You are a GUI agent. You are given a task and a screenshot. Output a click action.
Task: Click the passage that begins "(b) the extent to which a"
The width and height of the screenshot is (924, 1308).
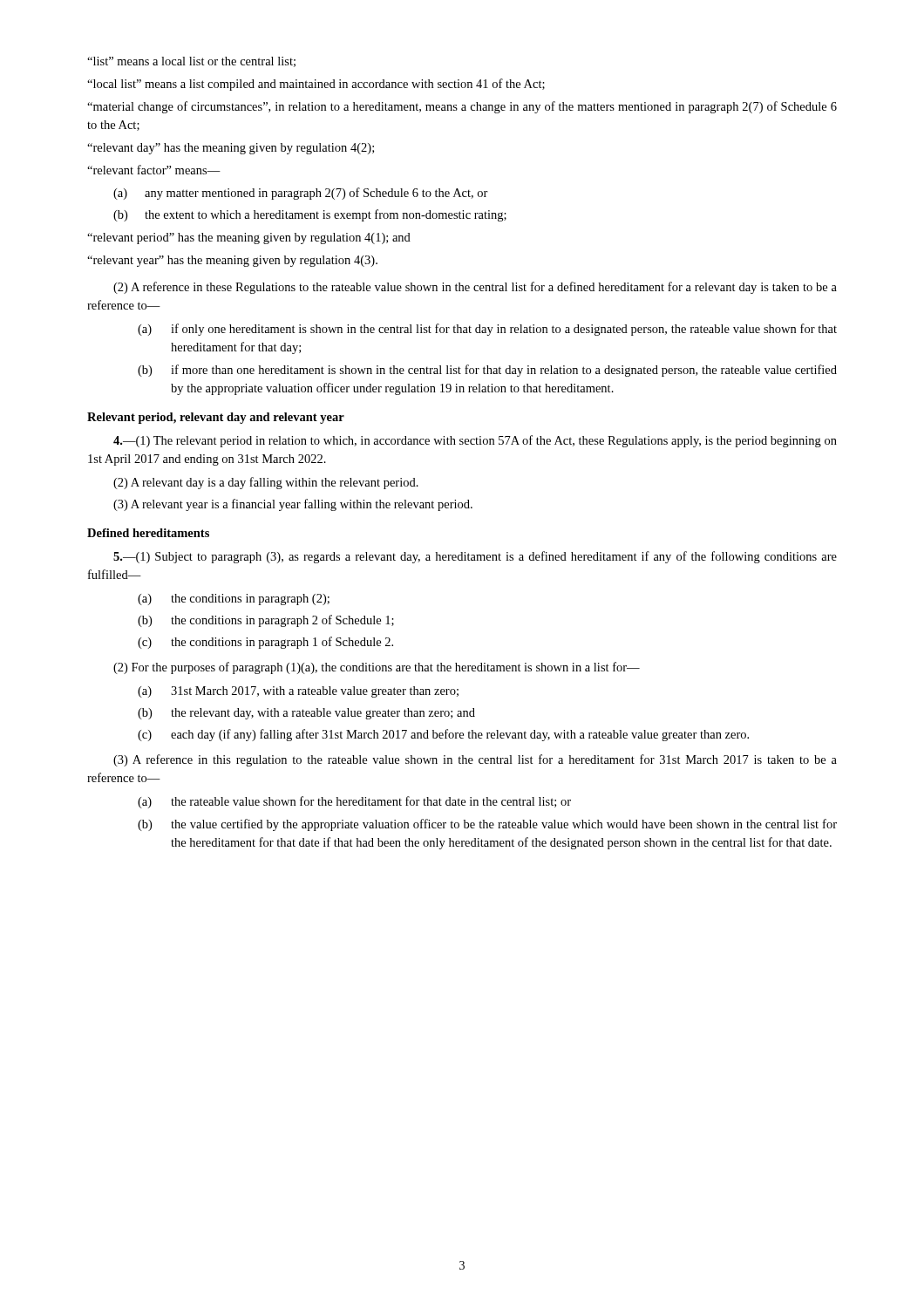310,215
